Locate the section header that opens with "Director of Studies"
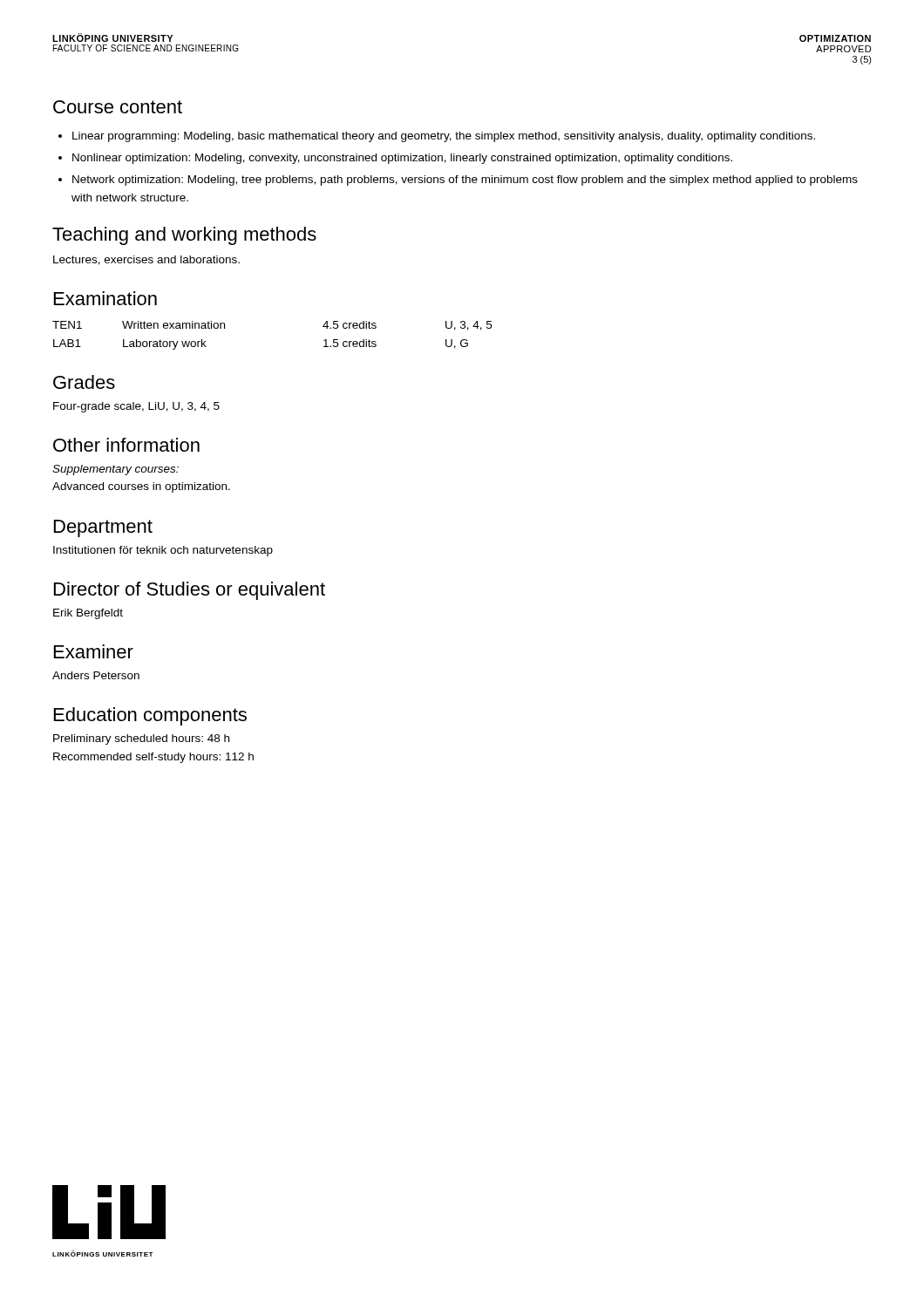 pyautogui.click(x=189, y=589)
